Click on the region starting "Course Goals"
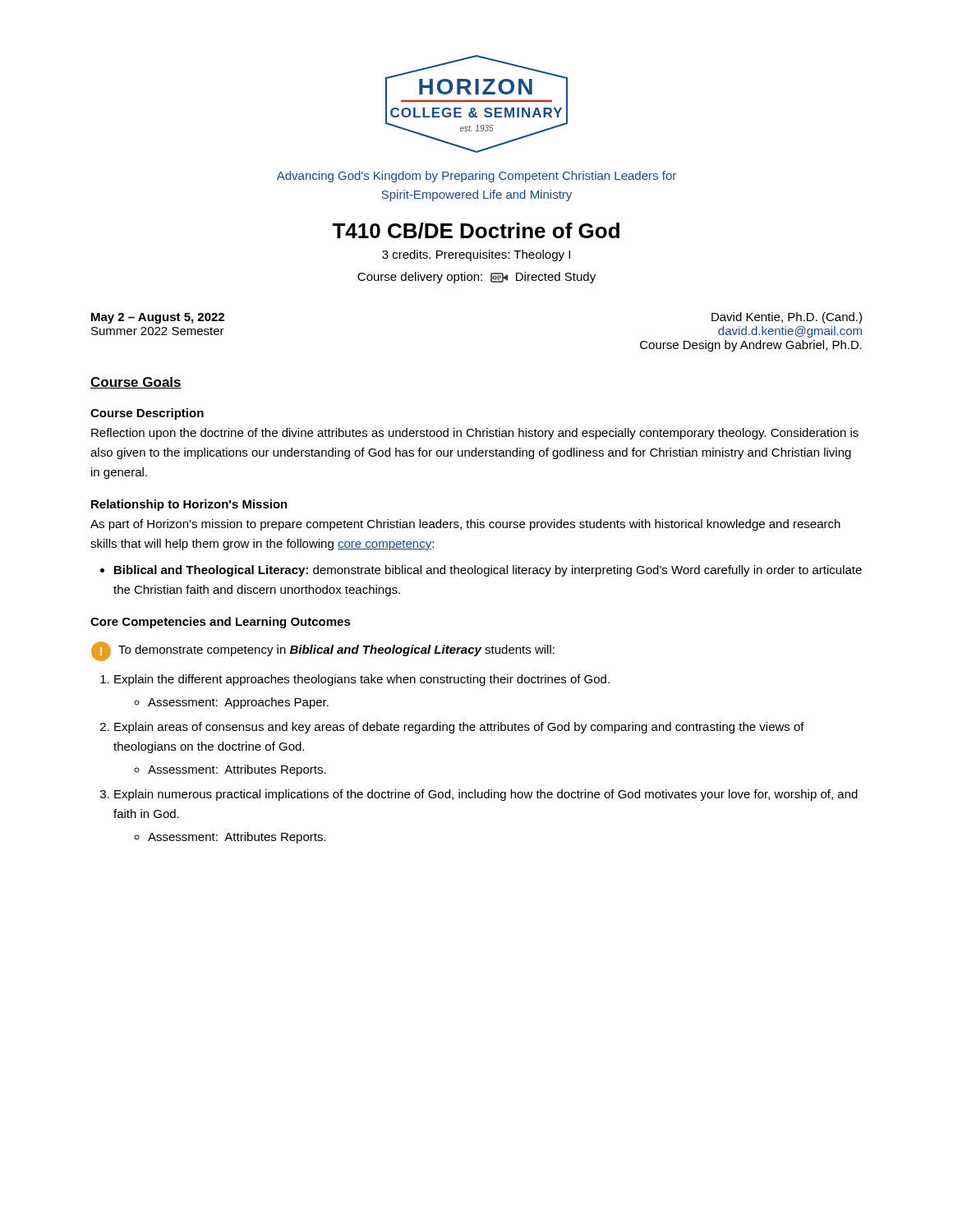Viewport: 953px width, 1232px height. (x=136, y=382)
